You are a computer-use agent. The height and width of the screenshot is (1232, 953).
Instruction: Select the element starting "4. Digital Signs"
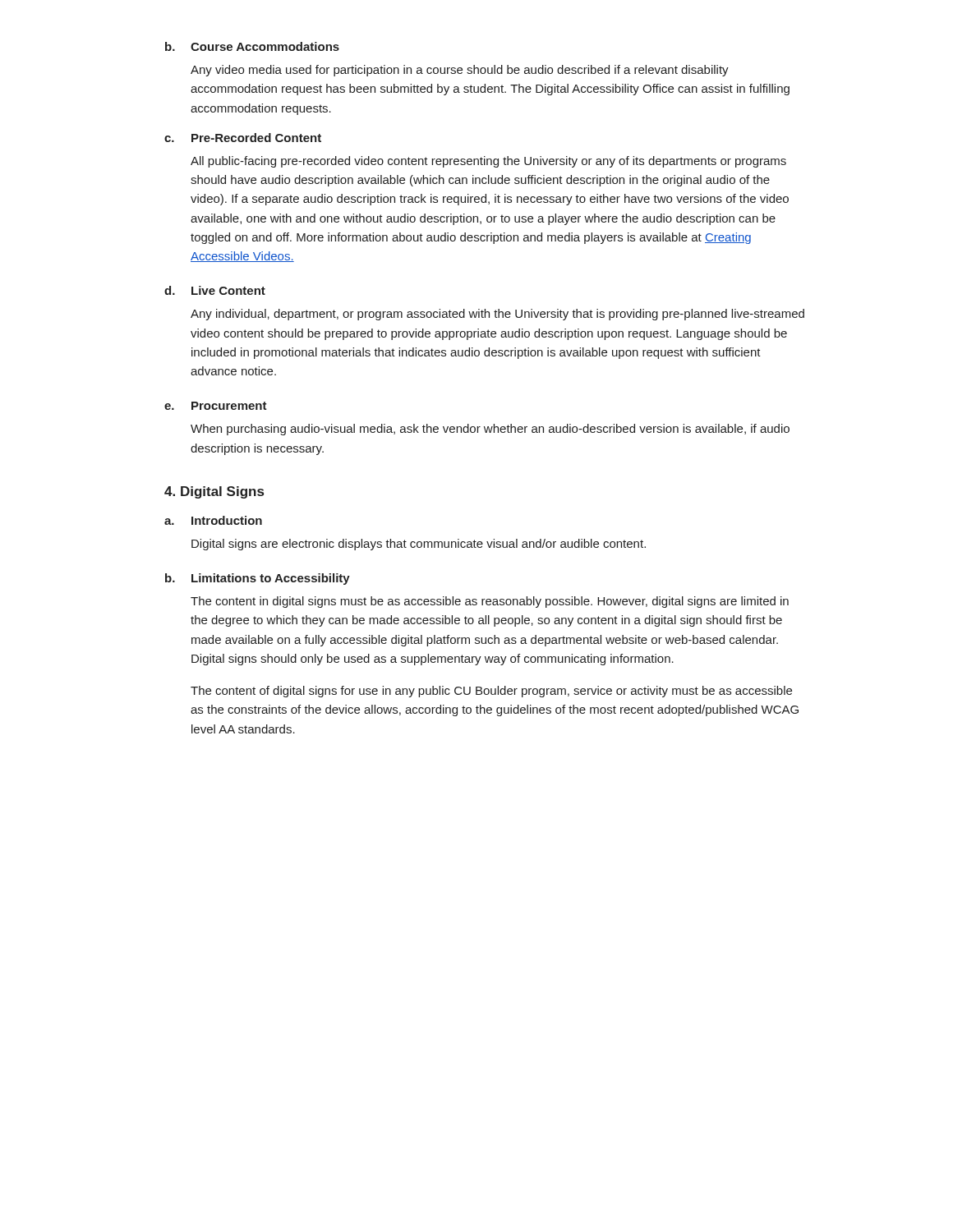click(214, 491)
